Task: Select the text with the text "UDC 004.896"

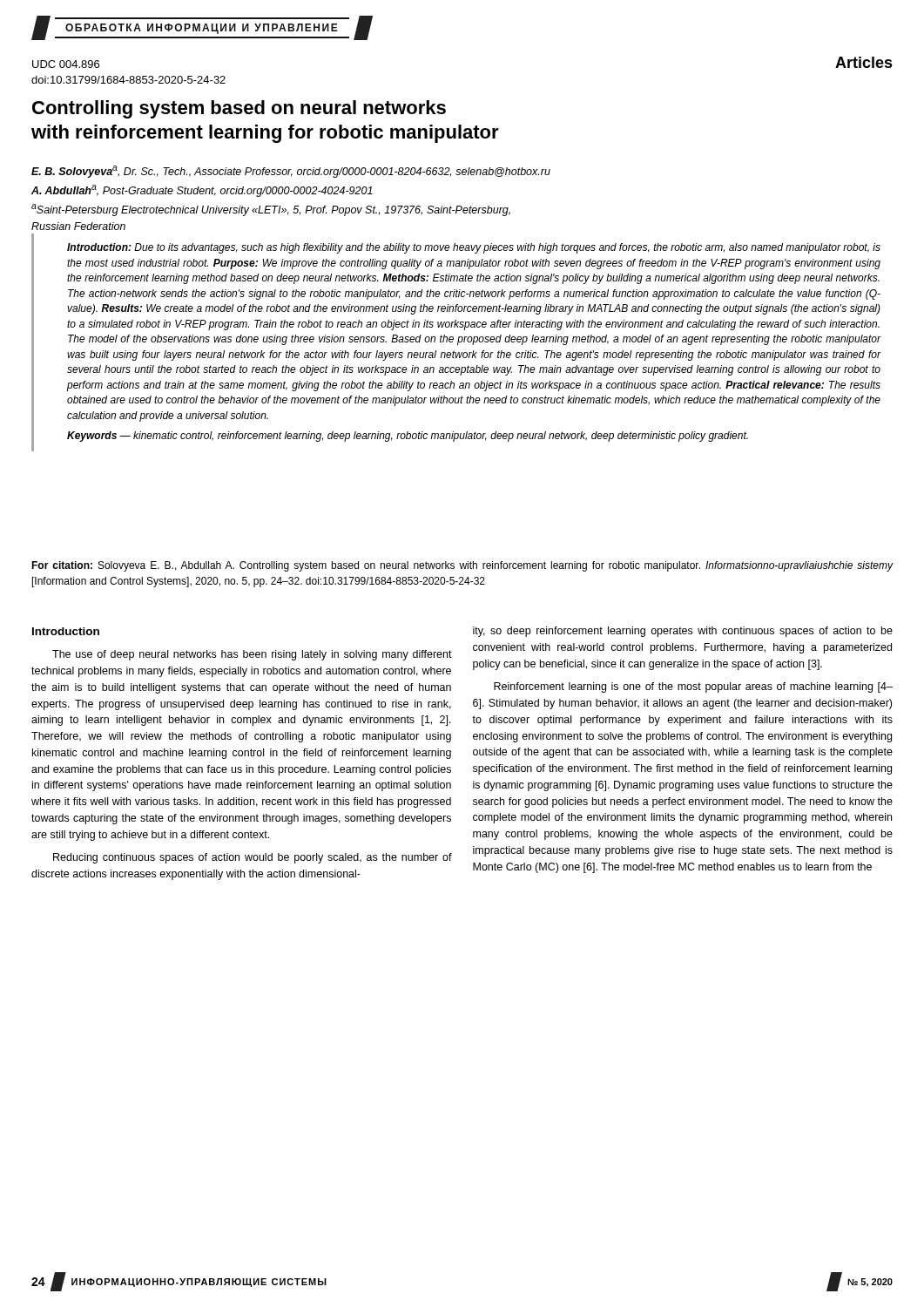Action: click(x=66, y=64)
